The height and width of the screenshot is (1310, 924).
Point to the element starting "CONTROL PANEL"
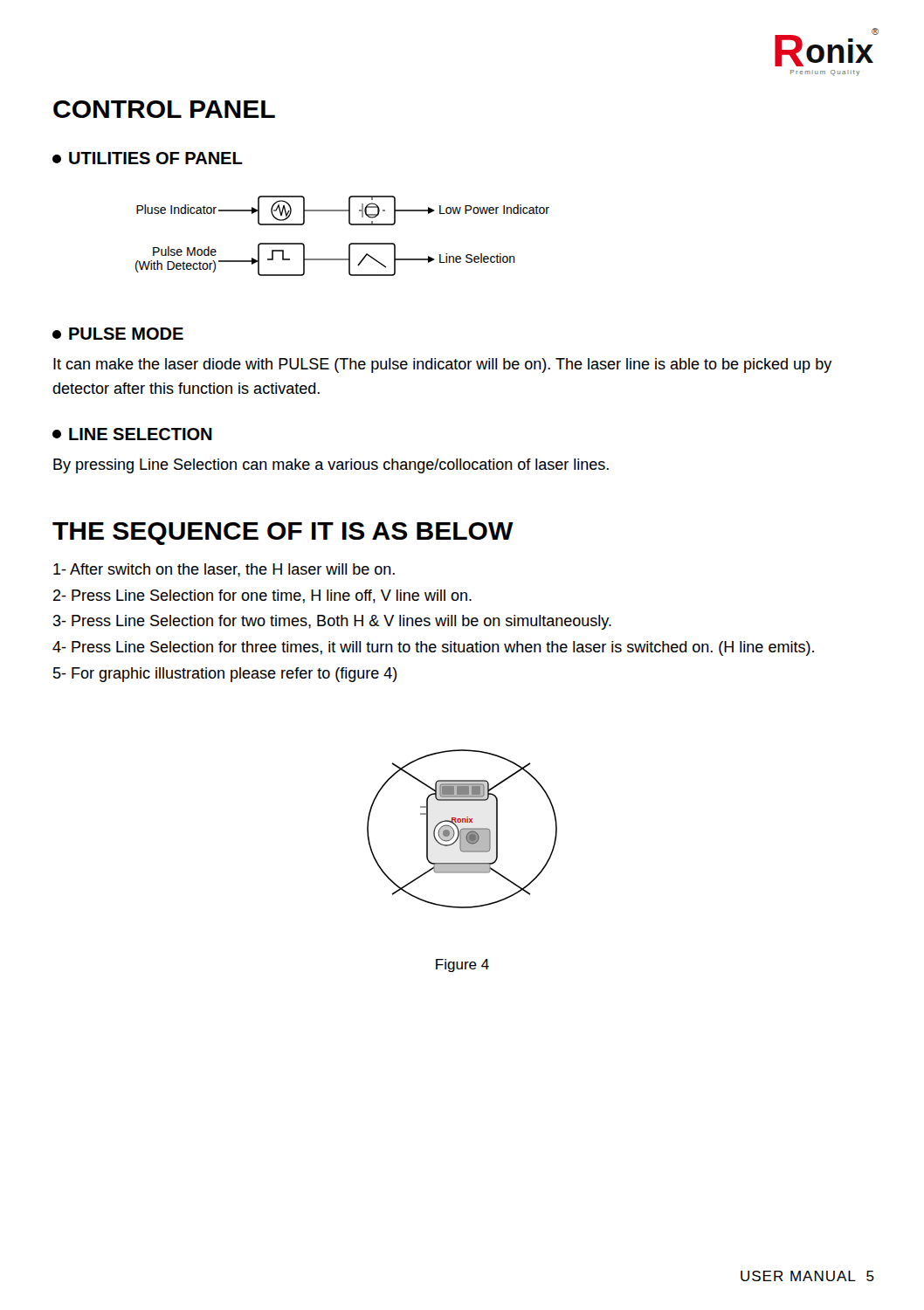tap(164, 109)
